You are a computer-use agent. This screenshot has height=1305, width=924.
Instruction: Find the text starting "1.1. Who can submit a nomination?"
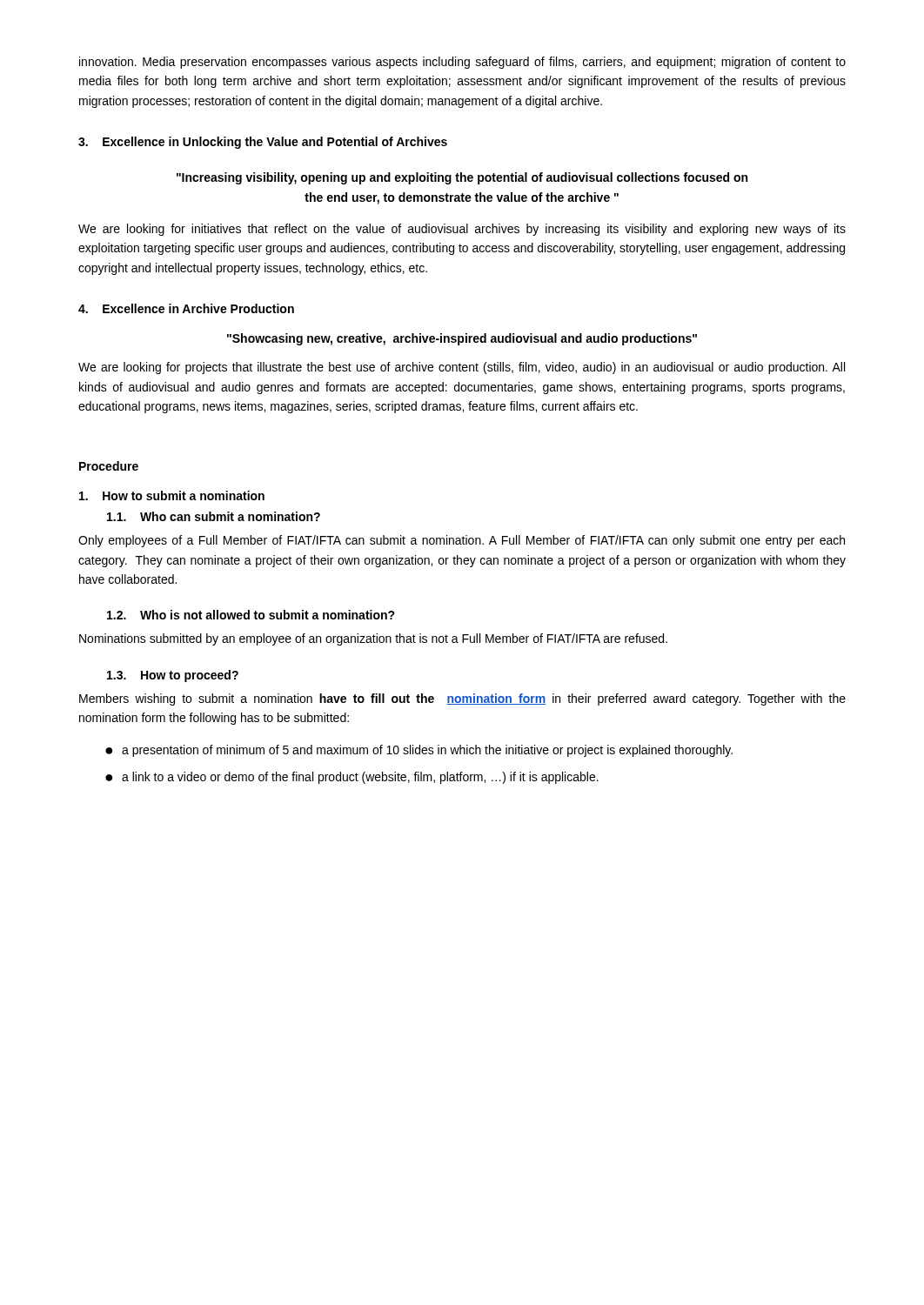(x=213, y=517)
